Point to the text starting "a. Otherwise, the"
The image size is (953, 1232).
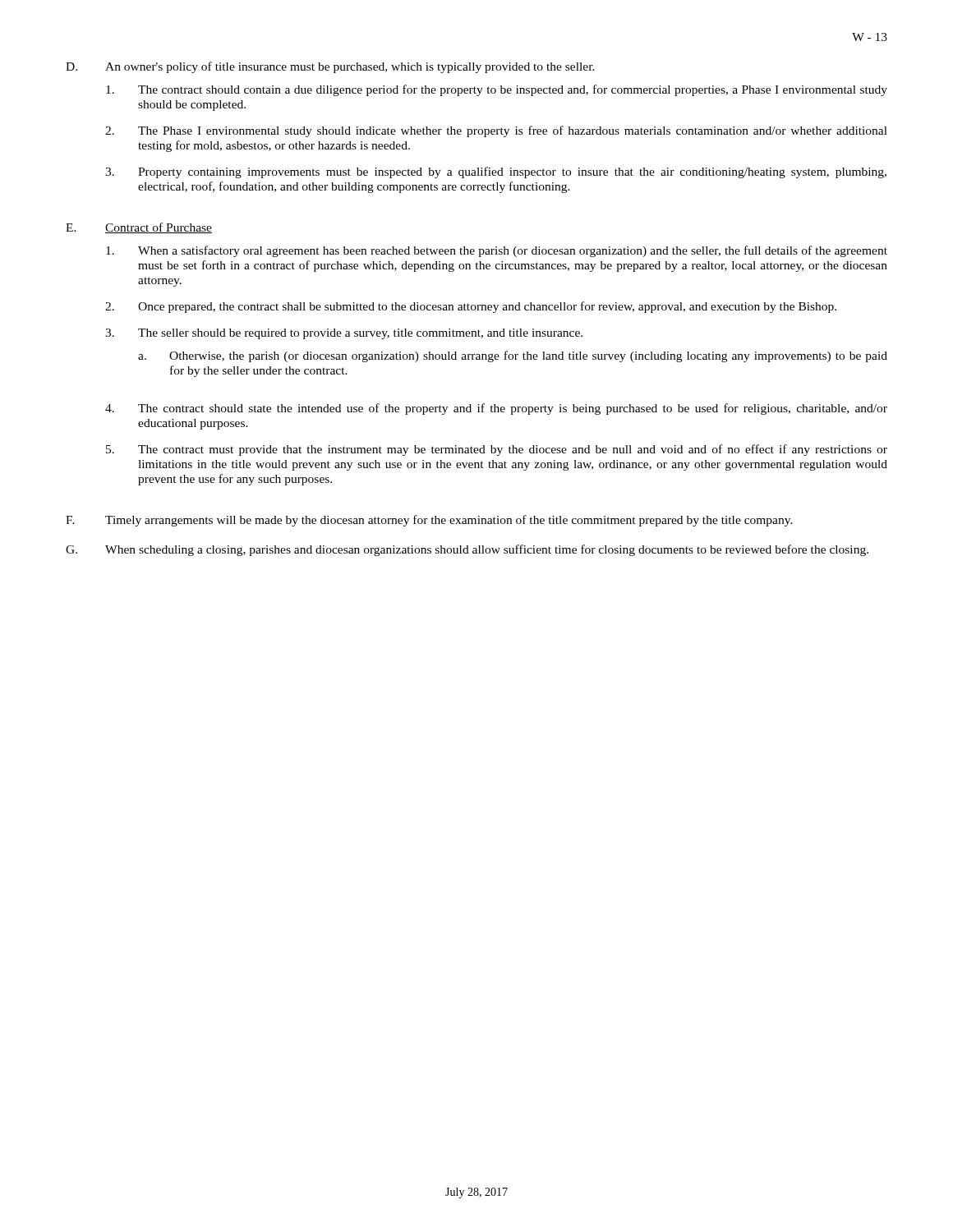513,363
